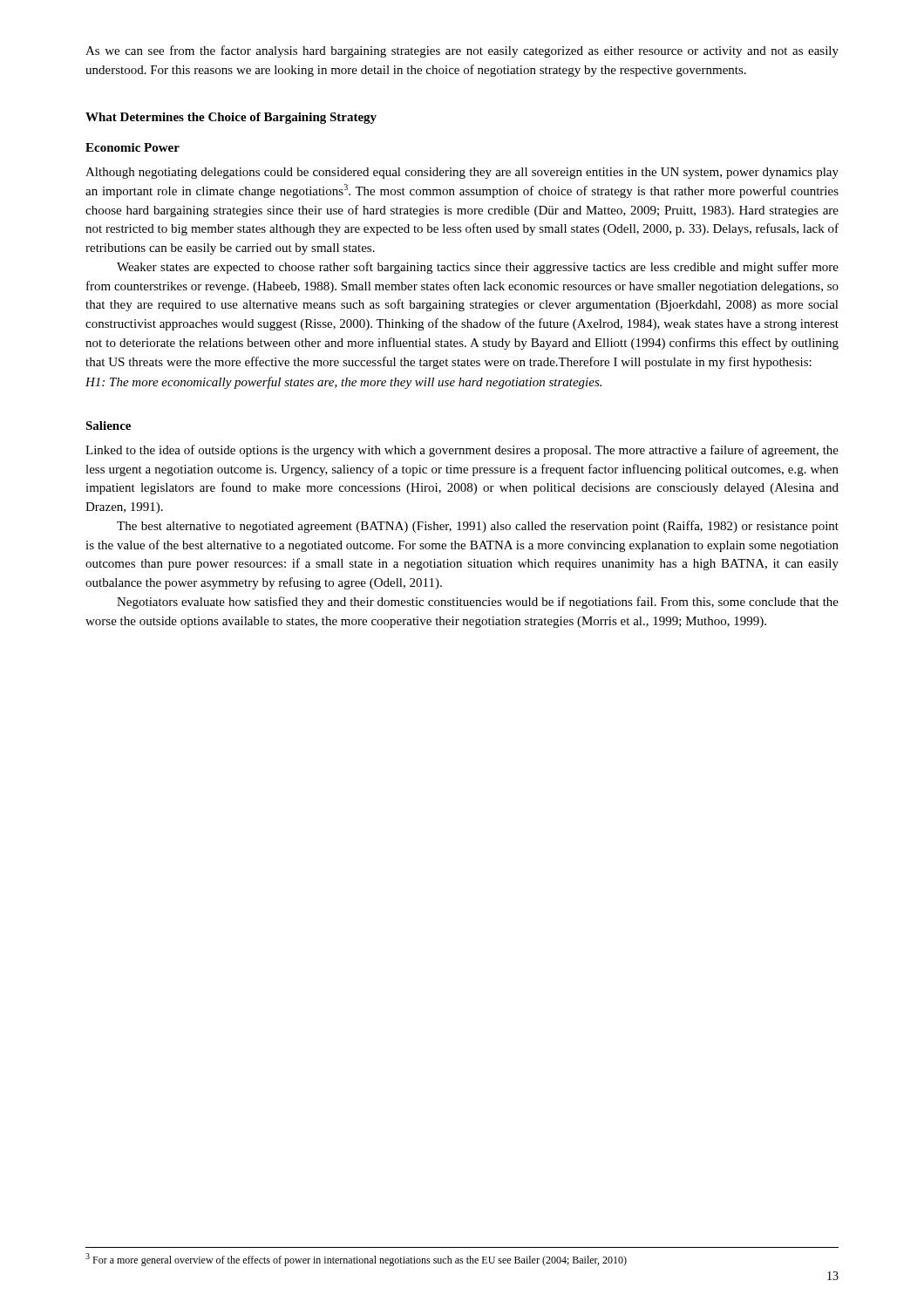Click on the element starting "As we can see from the factor analysis"
This screenshot has height=1308, width=924.
pyautogui.click(x=462, y=61)
